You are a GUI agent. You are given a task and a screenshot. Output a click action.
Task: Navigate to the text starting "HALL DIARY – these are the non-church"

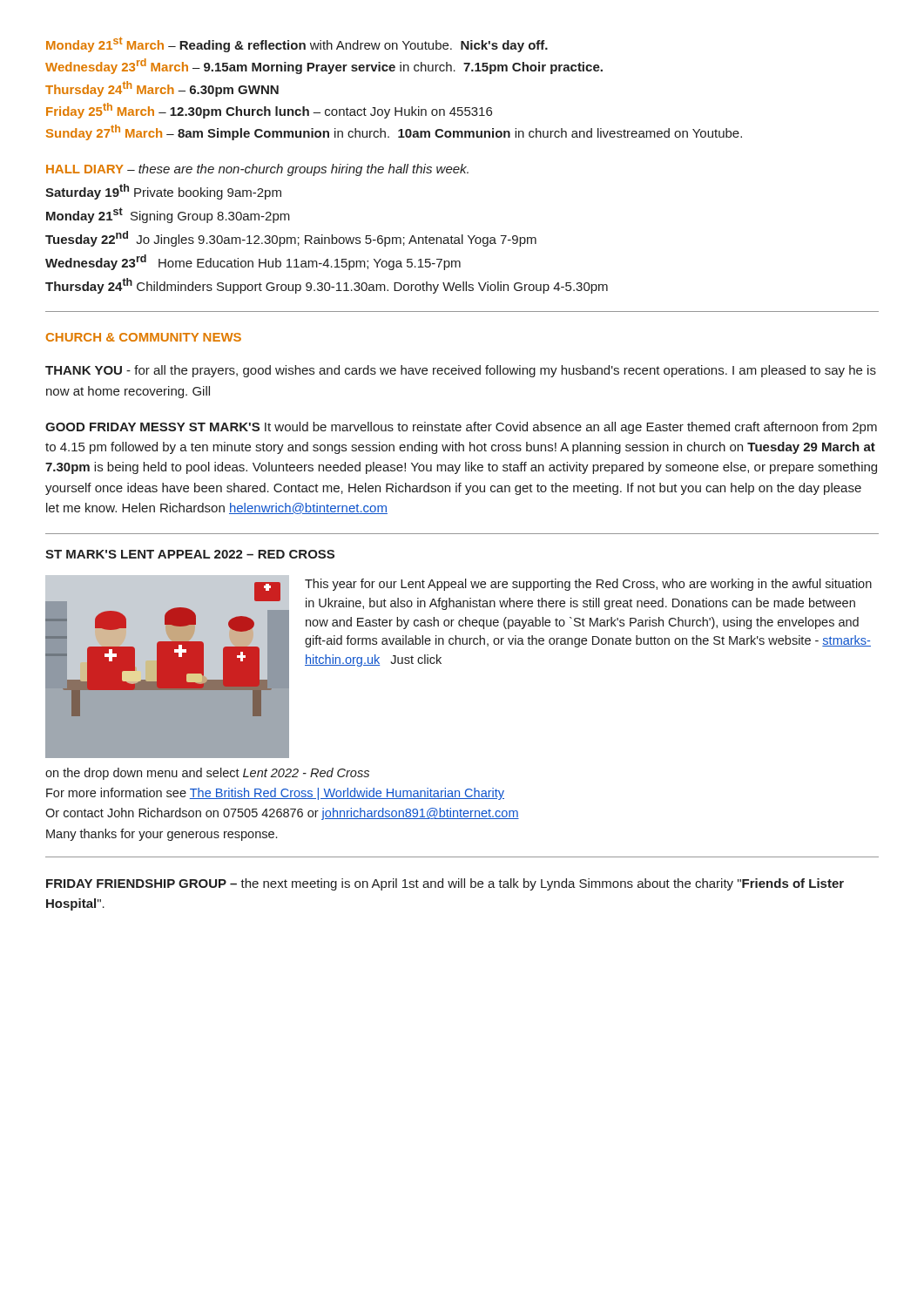tap(327, 228)
